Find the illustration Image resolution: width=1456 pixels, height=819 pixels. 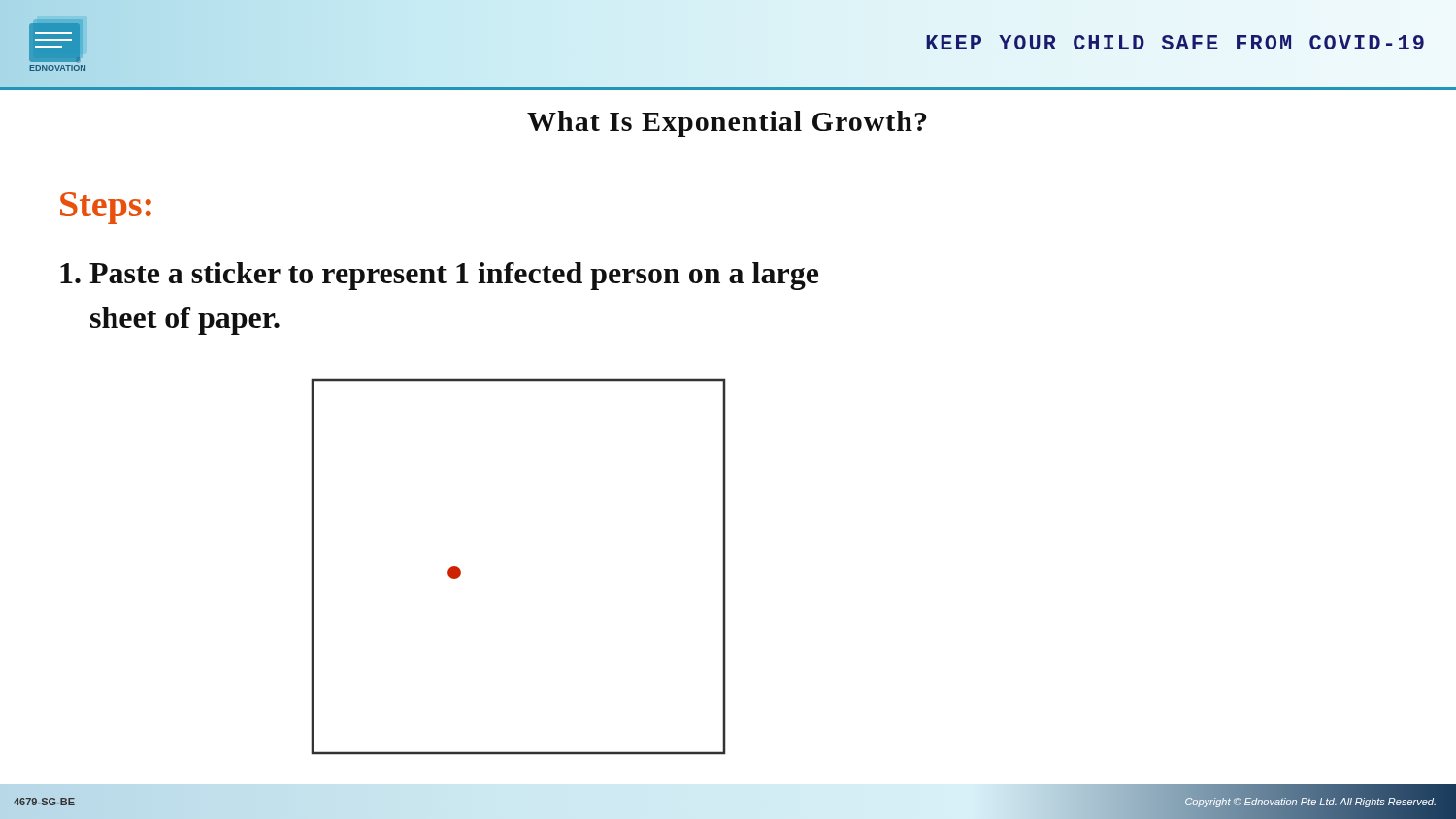[519, 568]
